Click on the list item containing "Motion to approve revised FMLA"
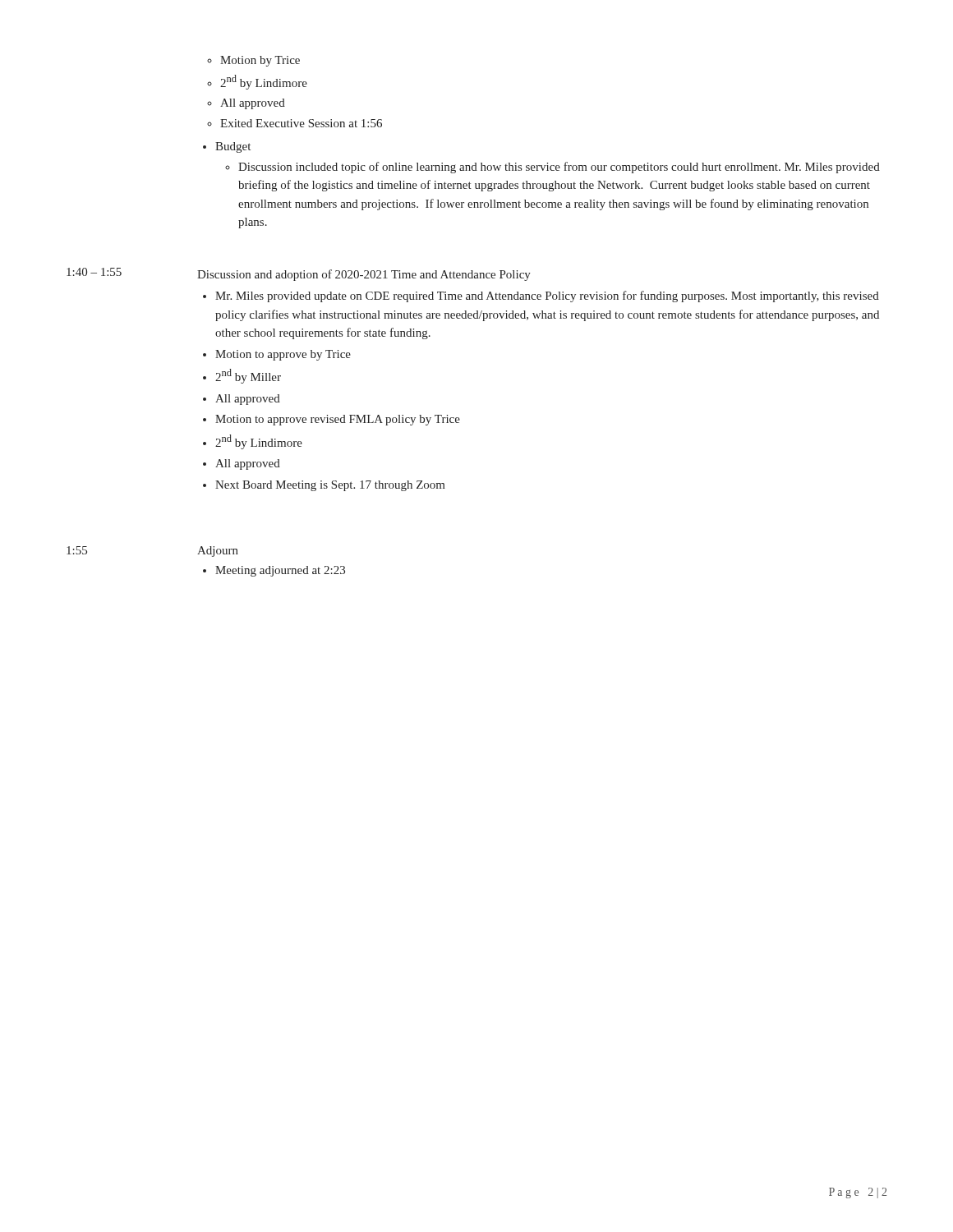The width and height of the screenshot is (953, 1232). 338,419
